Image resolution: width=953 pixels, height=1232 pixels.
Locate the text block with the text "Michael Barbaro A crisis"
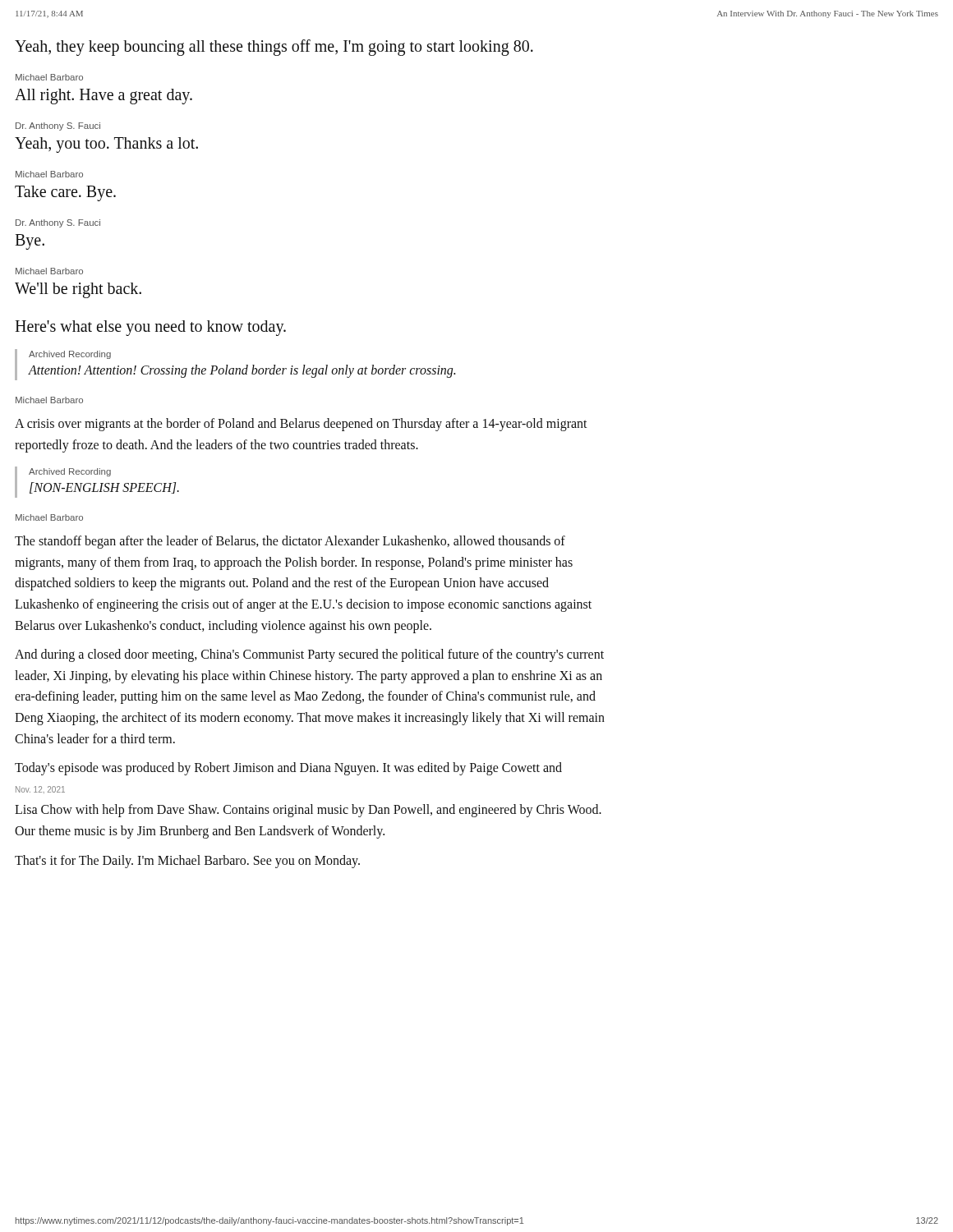click(311, 425)
